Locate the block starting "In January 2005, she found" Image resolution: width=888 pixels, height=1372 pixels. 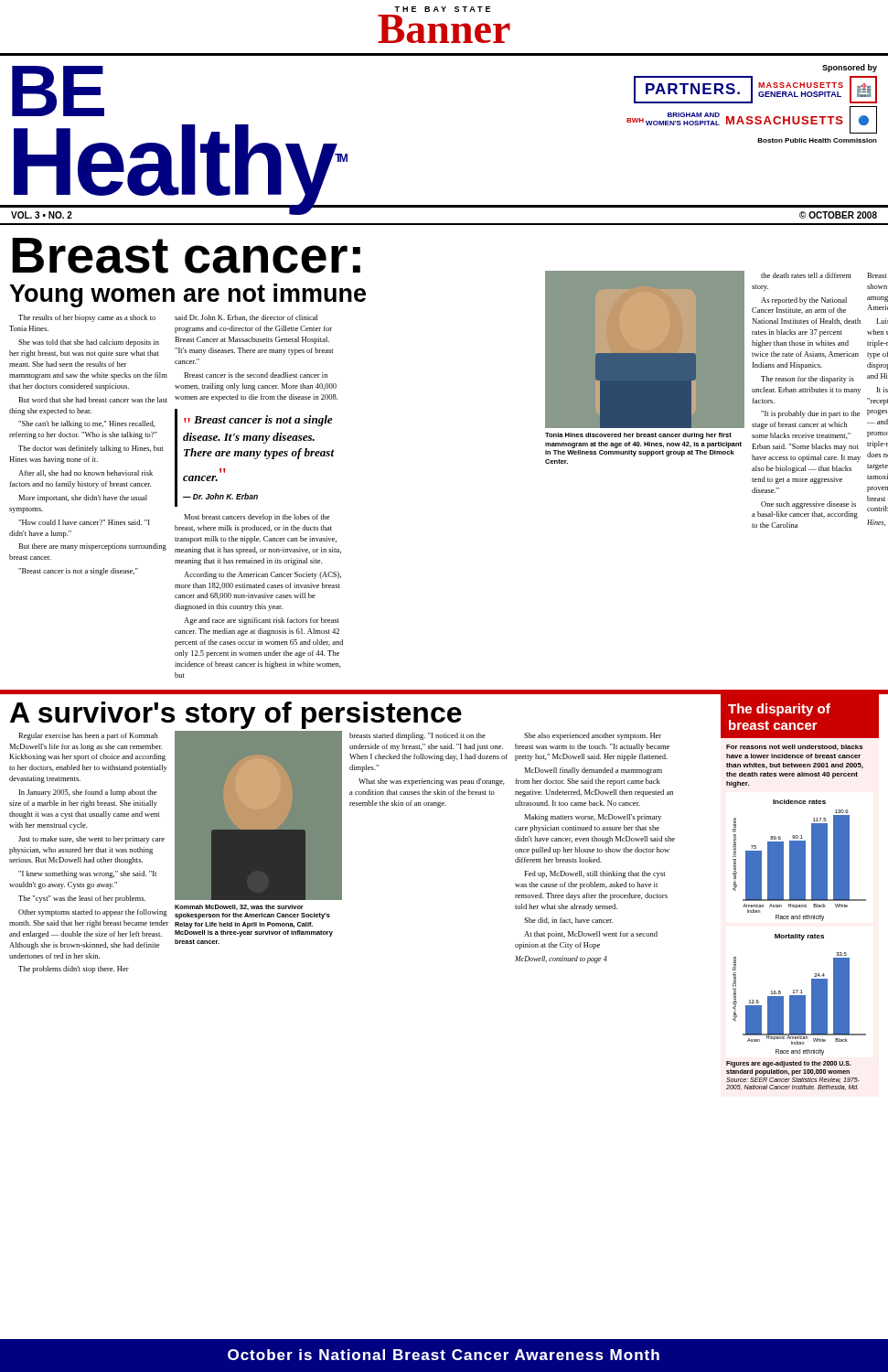[84, 808]
